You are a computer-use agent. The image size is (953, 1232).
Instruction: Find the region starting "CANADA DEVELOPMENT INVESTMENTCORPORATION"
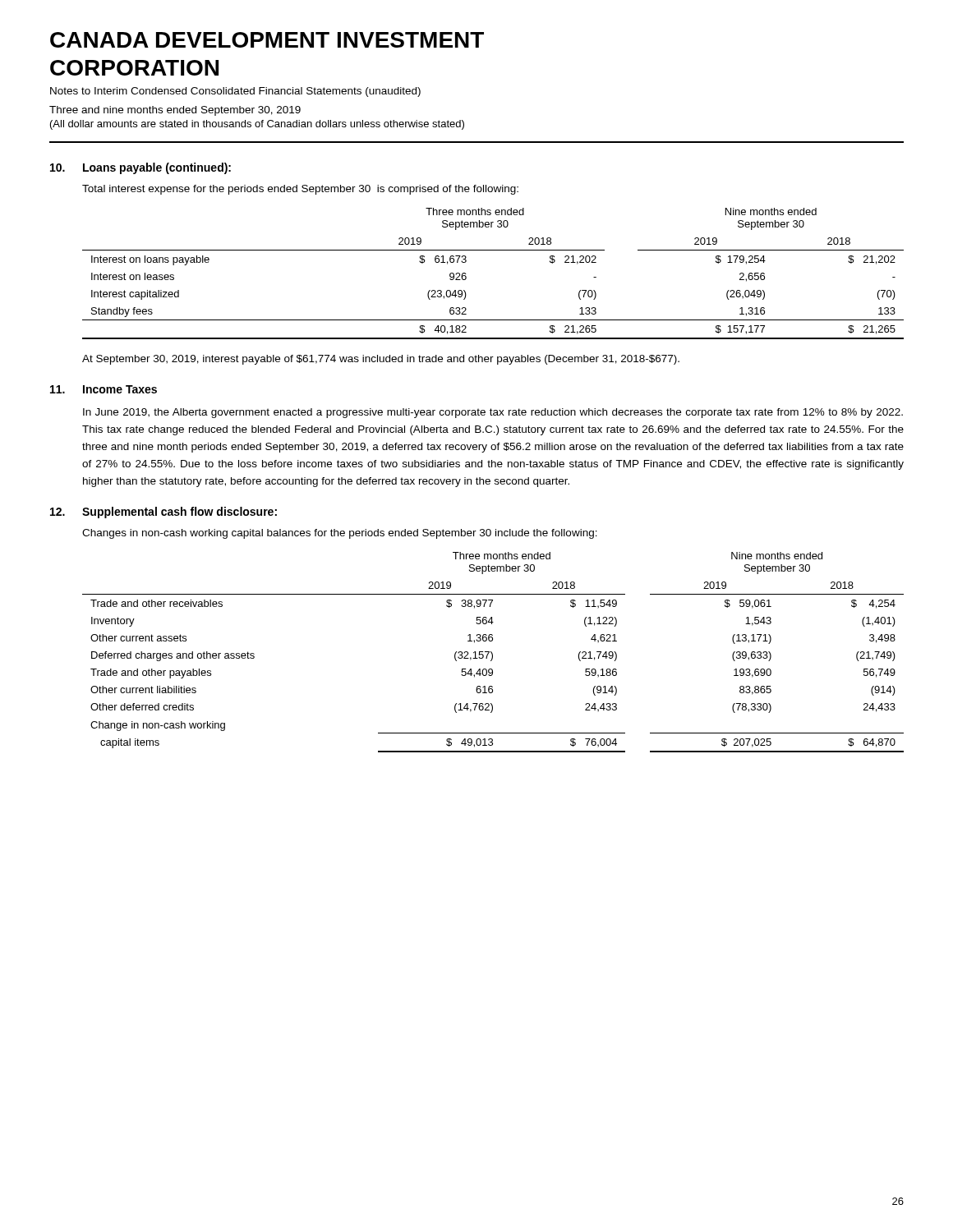476,54
